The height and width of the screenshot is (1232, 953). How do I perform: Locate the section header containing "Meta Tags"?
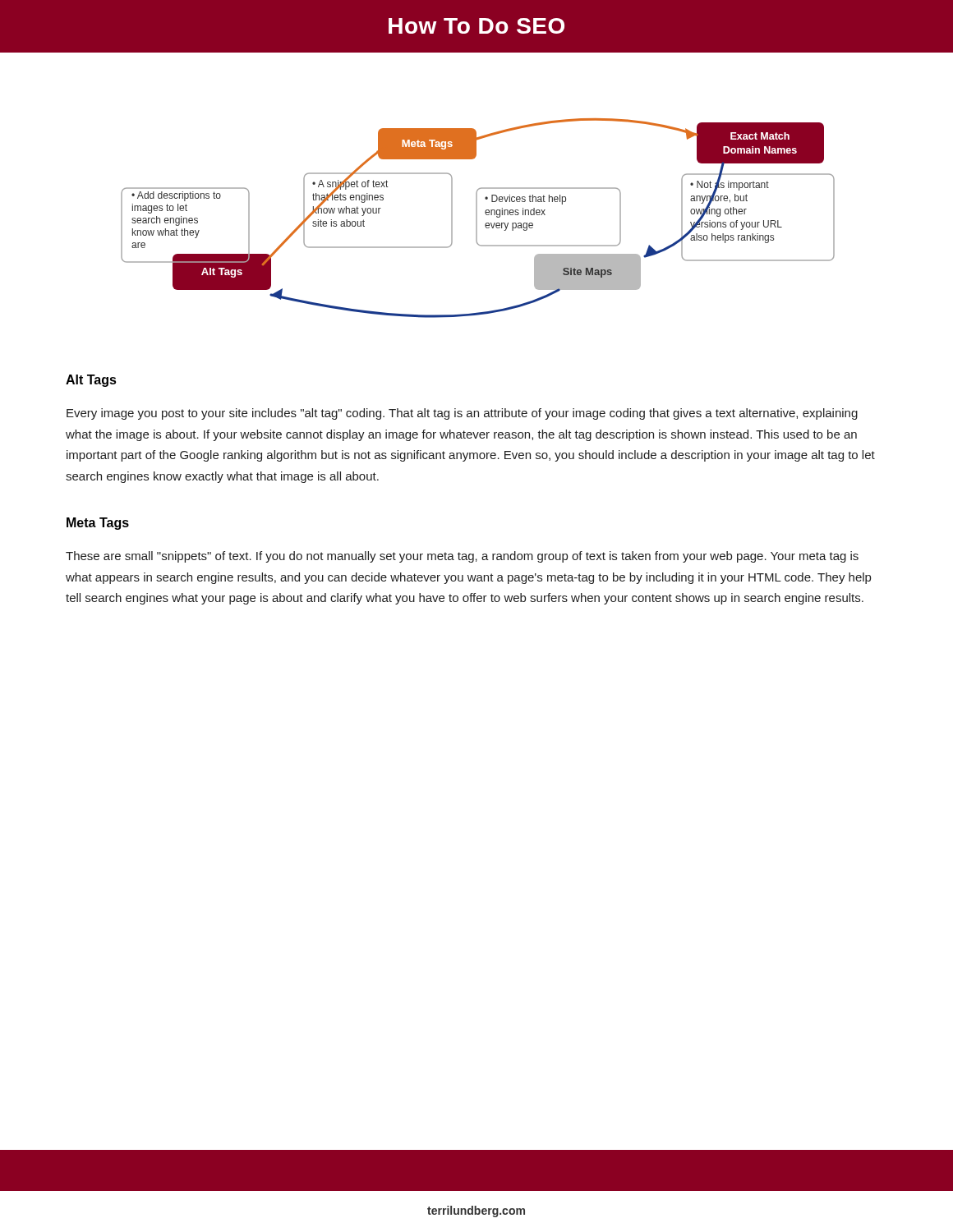[x=97, y=523]
